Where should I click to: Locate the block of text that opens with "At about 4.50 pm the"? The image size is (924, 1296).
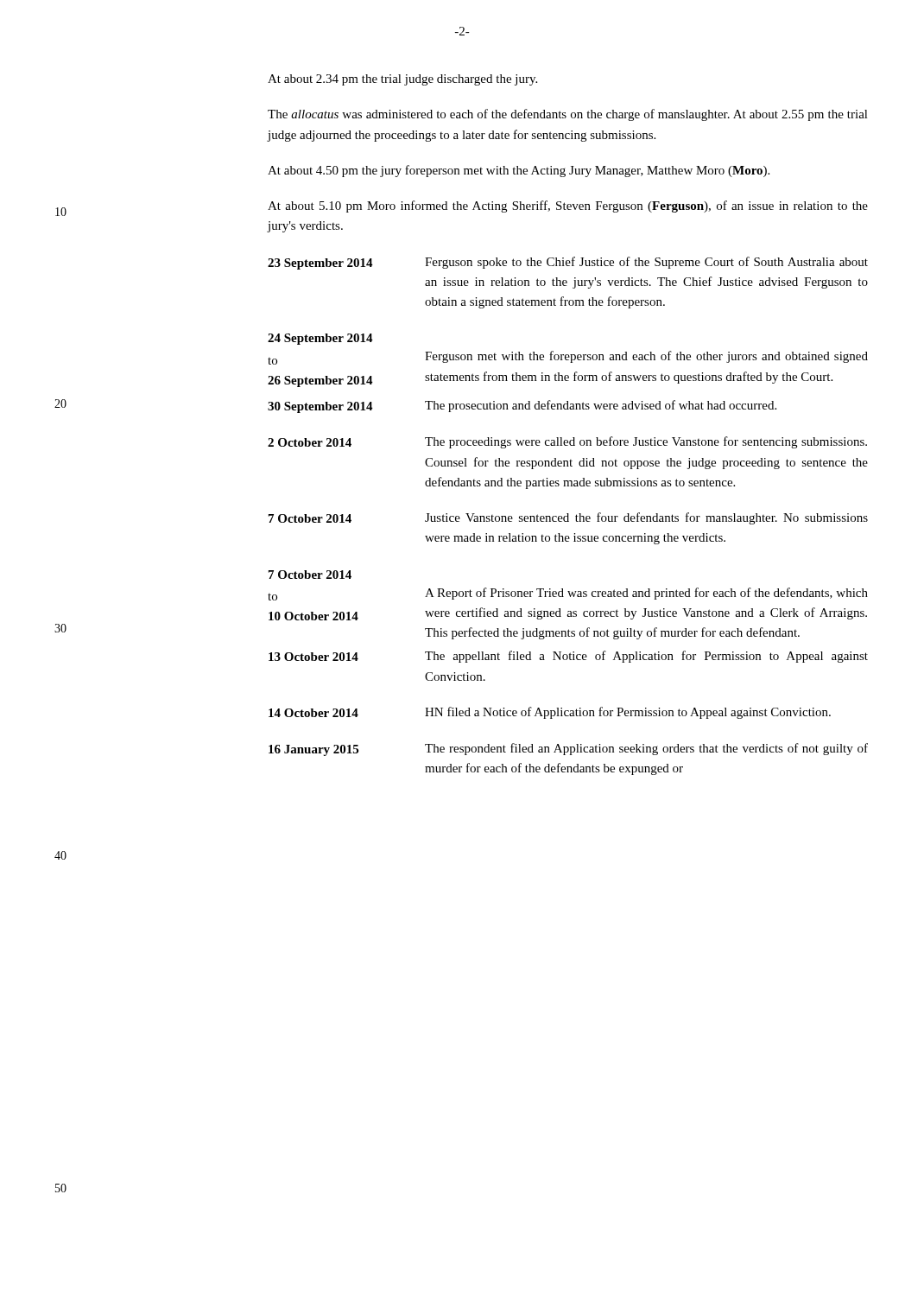pyautogui.click(x=519, y=170)
